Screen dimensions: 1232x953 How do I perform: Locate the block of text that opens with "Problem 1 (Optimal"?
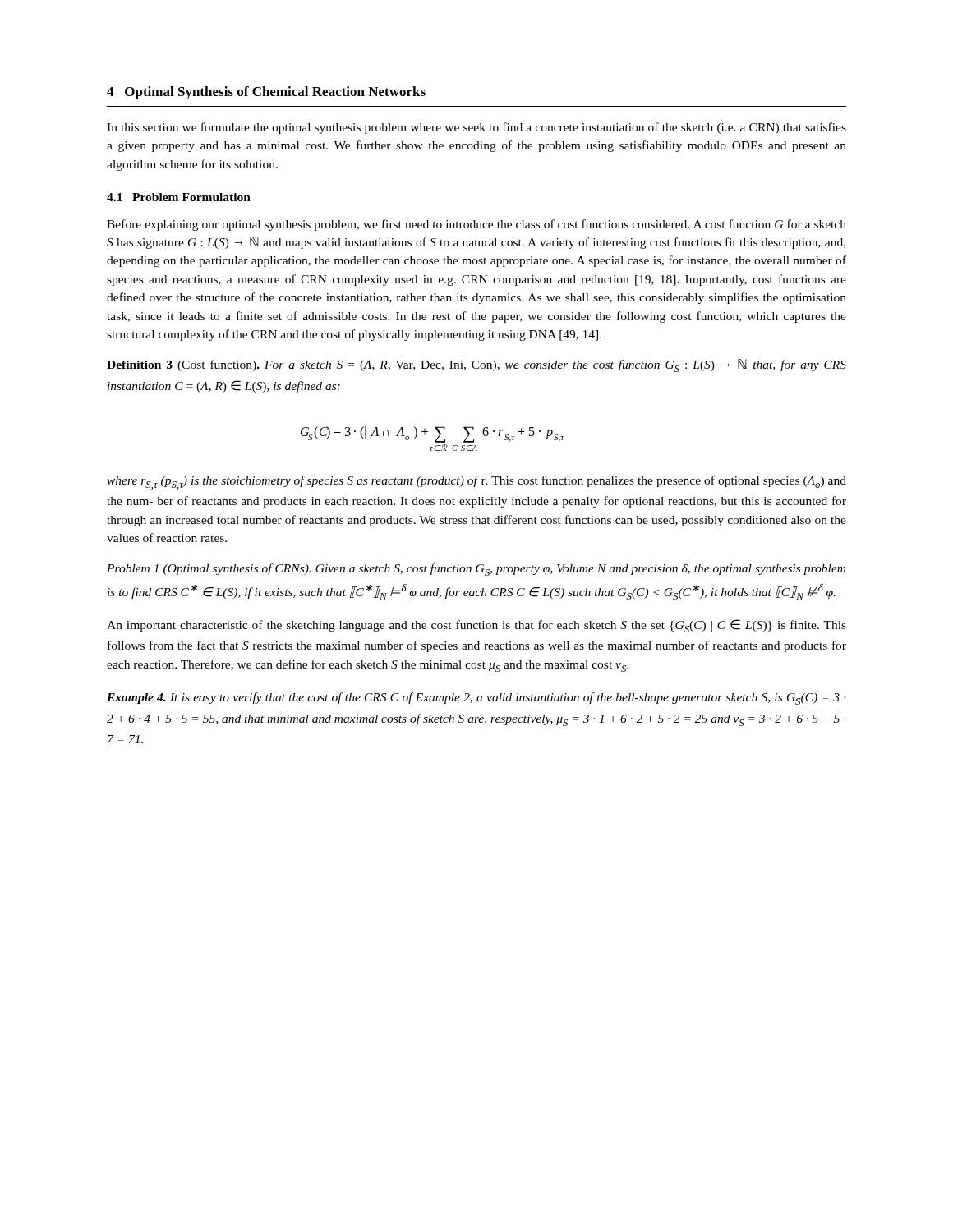(476, 582)
